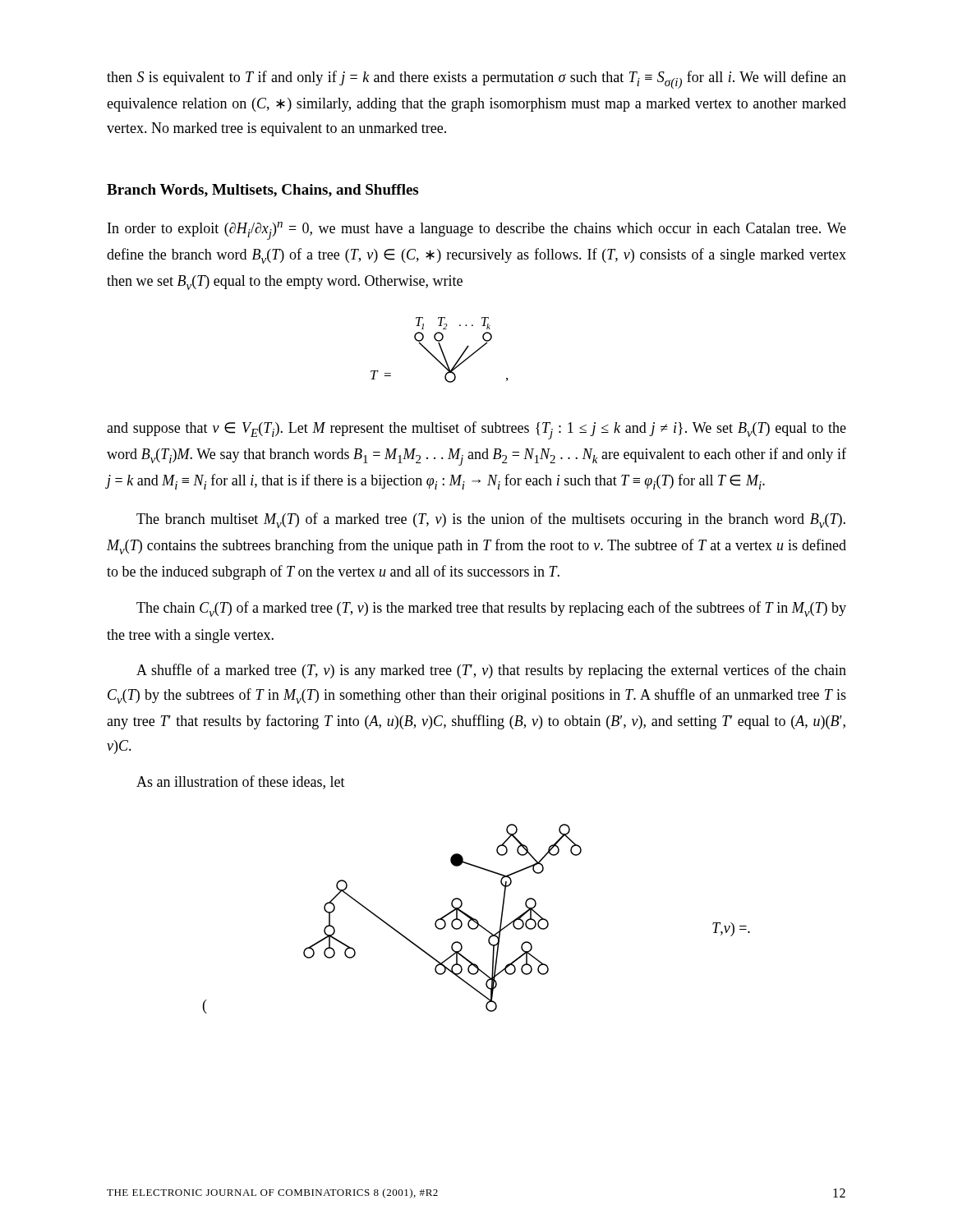Viewport: 953px width, 1232px height.
Task: Click the passage that begins "In order to exploit (∂Hi/∂xj)n"
Action: (476, 255)
